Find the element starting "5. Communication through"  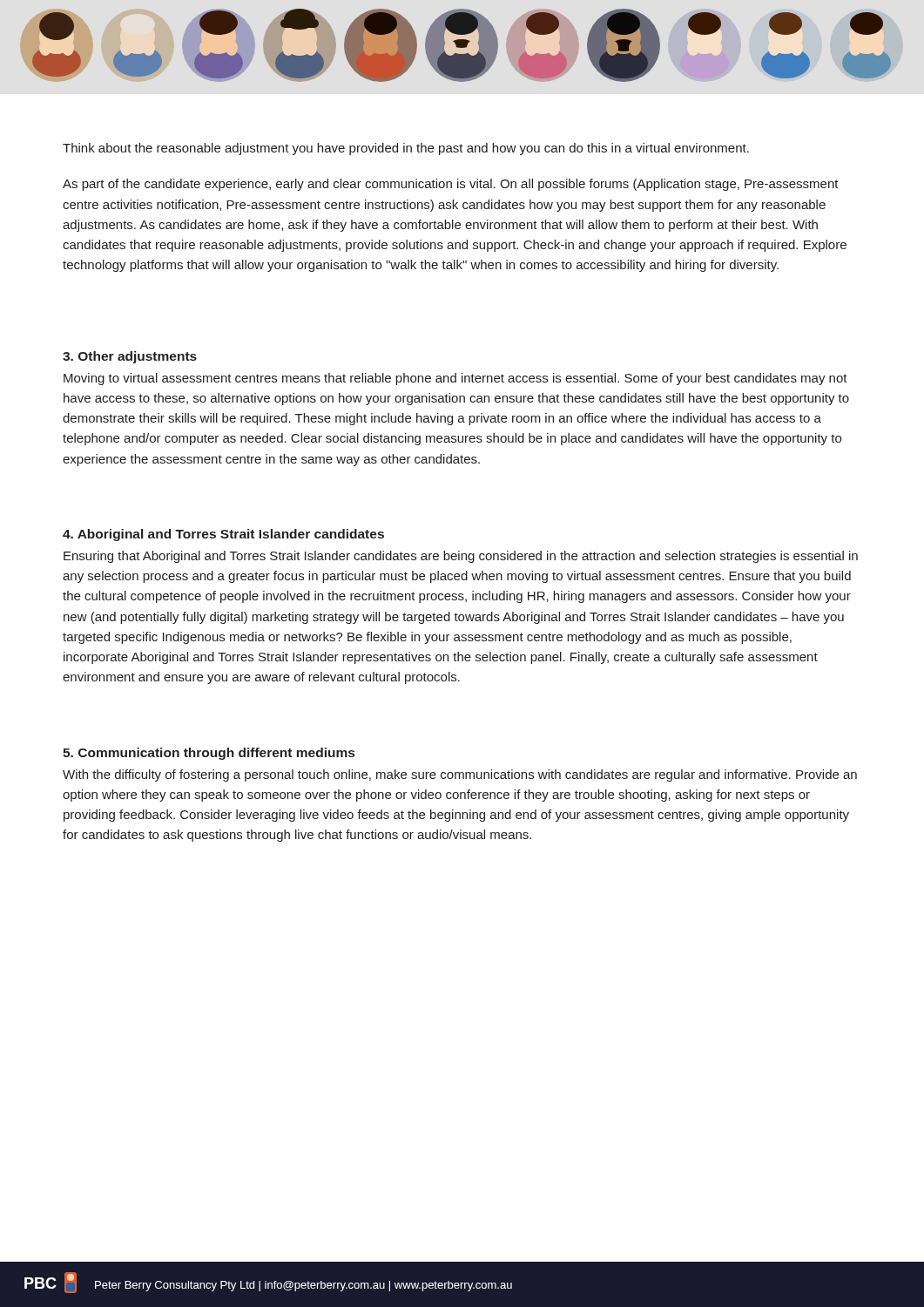tap(209, 752)
